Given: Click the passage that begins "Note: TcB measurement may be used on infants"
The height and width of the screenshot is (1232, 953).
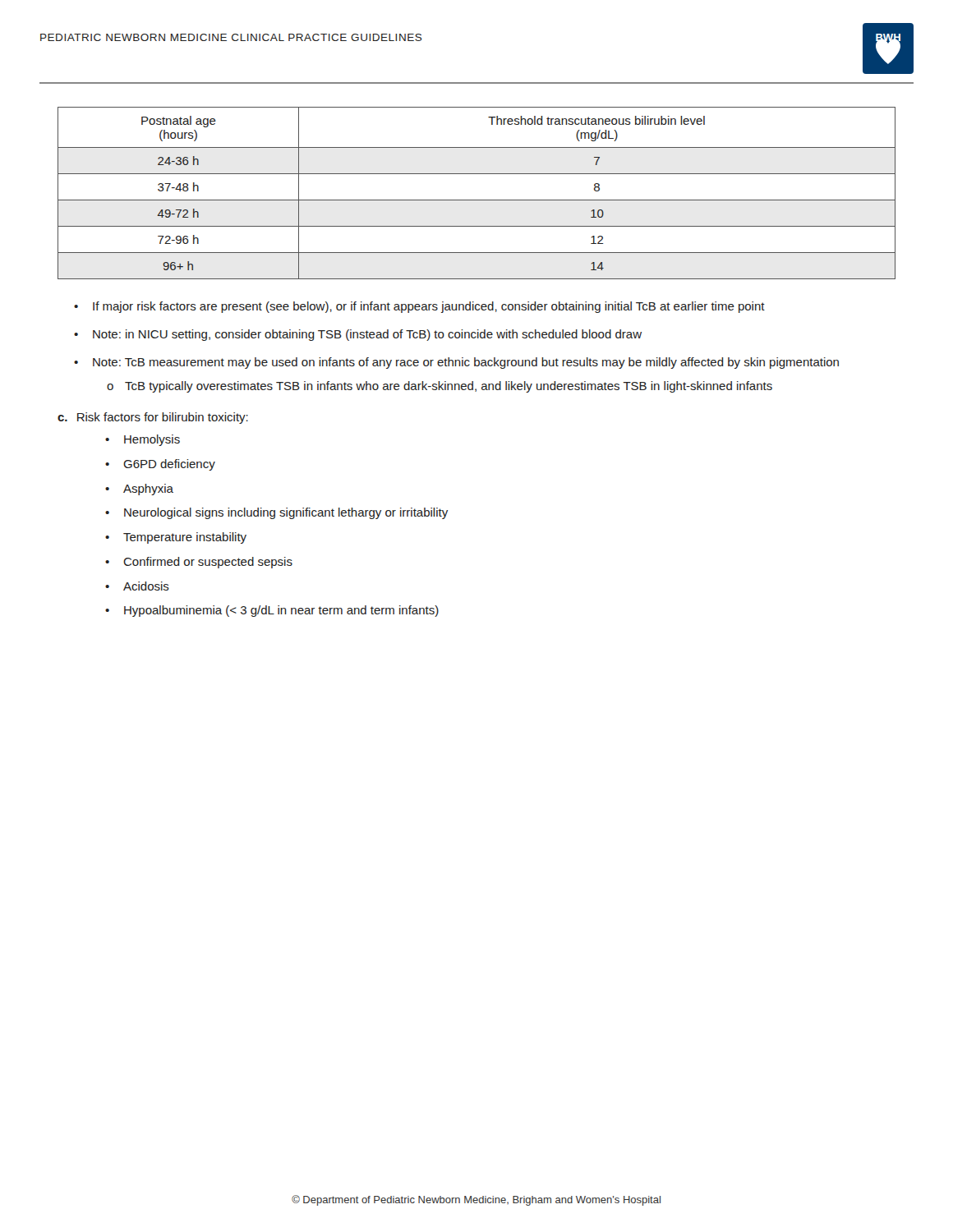Looking at the screenshot, I should click(494, 375).
